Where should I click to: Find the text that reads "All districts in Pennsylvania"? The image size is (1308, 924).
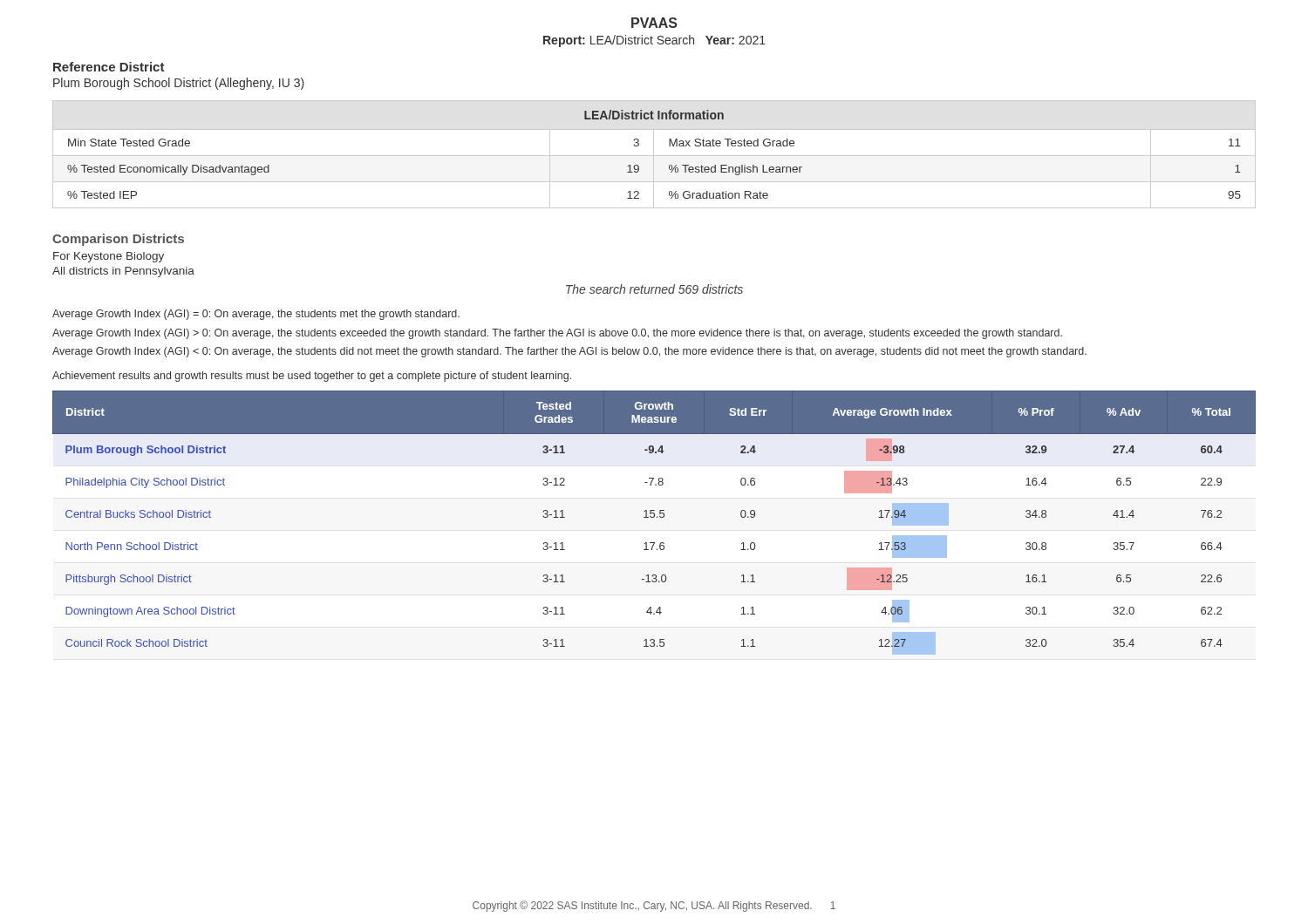123,271
